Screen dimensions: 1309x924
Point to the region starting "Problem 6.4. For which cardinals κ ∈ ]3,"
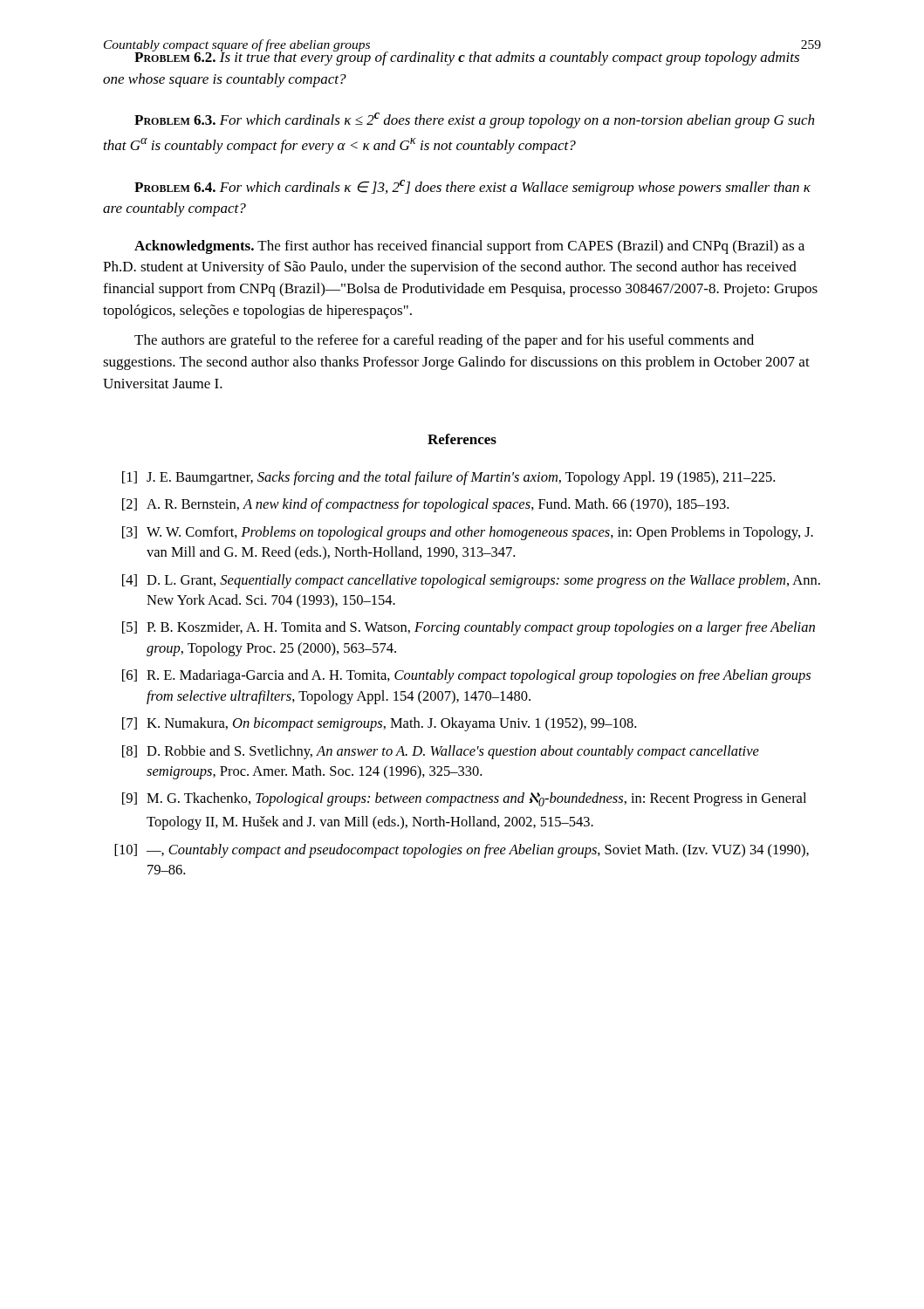tap(457, 195)
